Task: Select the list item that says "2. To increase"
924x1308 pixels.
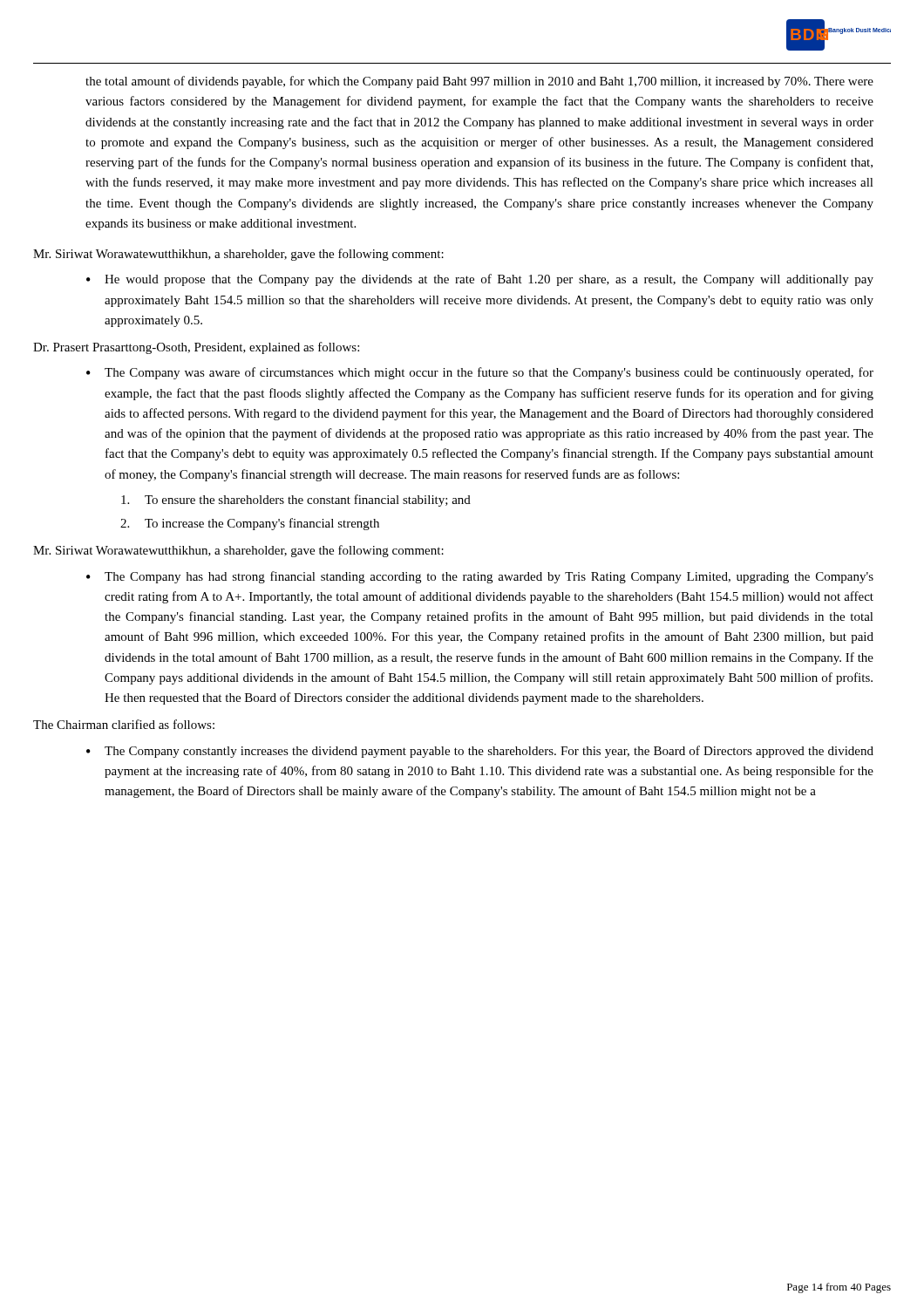Action: pos(250,524)
